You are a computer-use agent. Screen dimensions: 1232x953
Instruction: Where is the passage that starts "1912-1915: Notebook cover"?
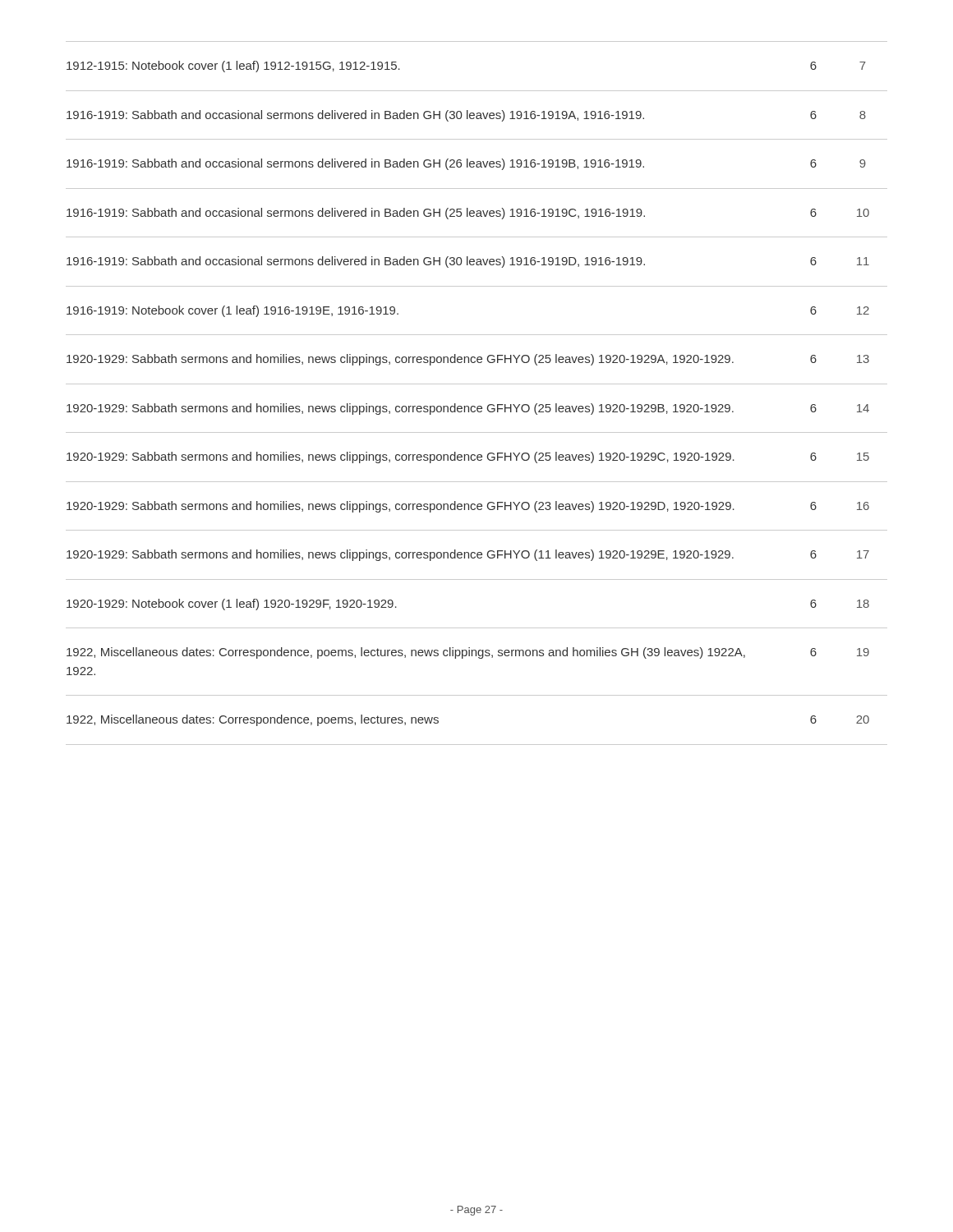coord(237,66)
